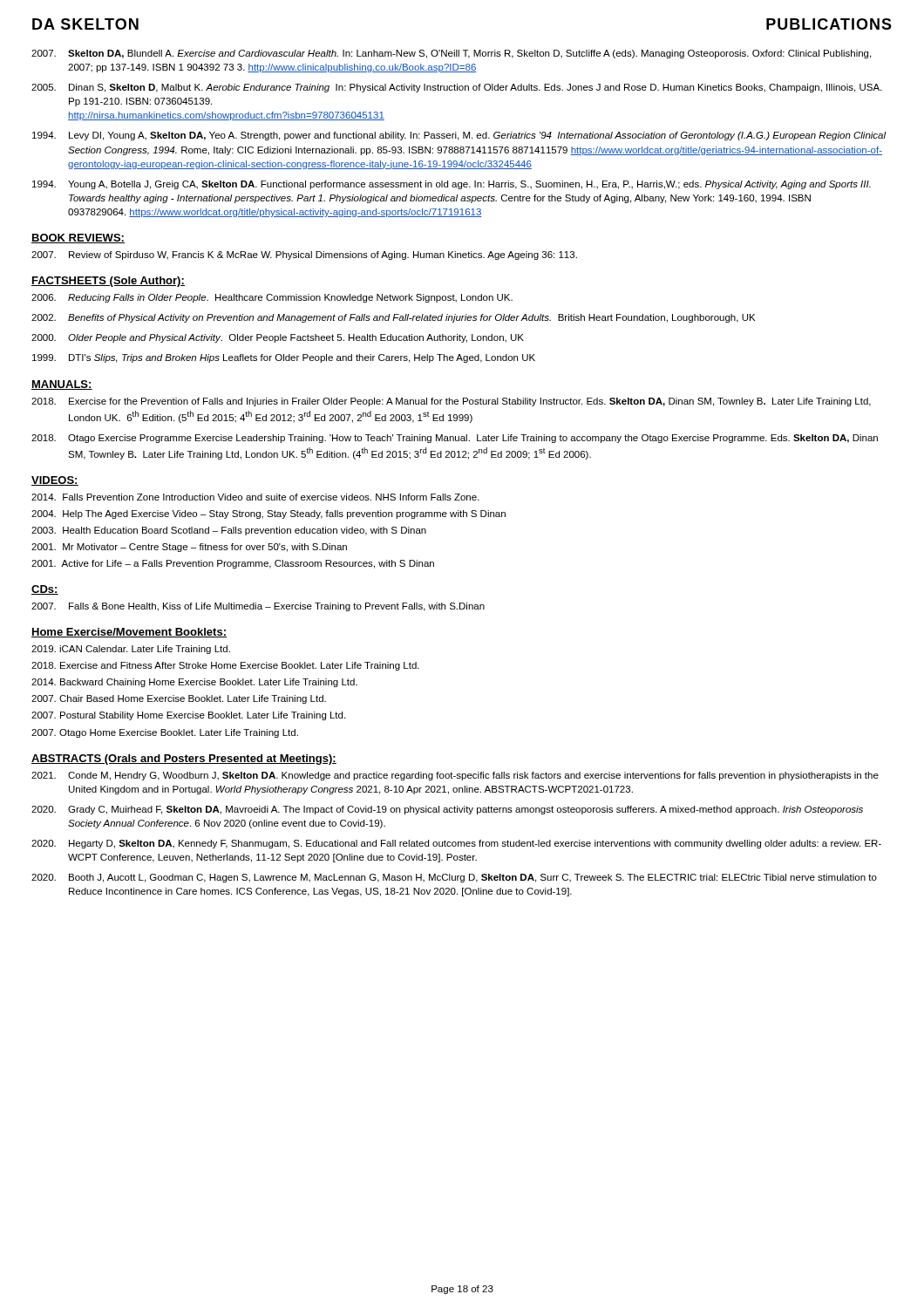
Task: Select the block starting "2007. Chair Based Home Exercise"
Action: [x=179, y=699]
